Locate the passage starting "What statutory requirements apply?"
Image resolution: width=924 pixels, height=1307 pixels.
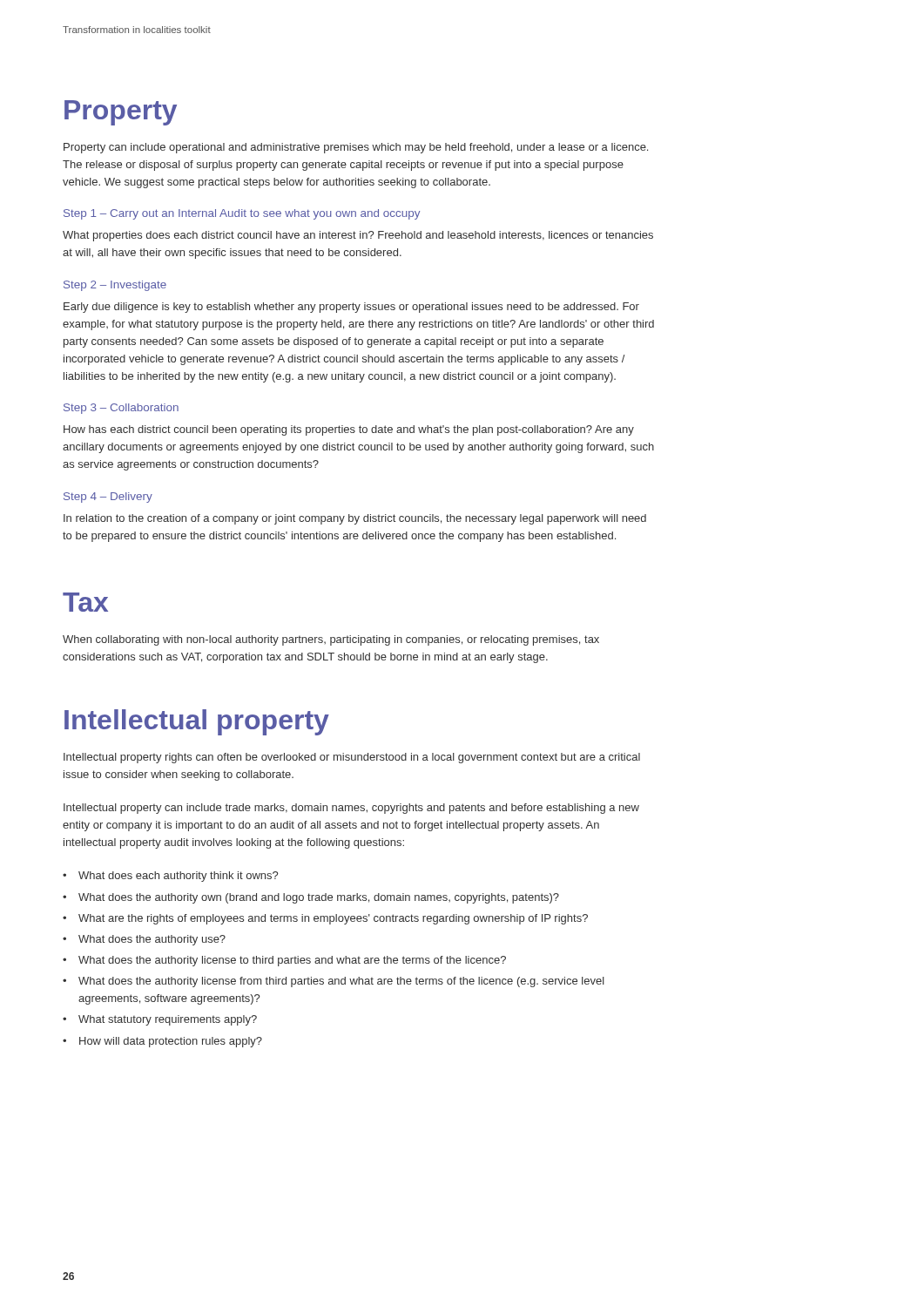click(168, 1019)
